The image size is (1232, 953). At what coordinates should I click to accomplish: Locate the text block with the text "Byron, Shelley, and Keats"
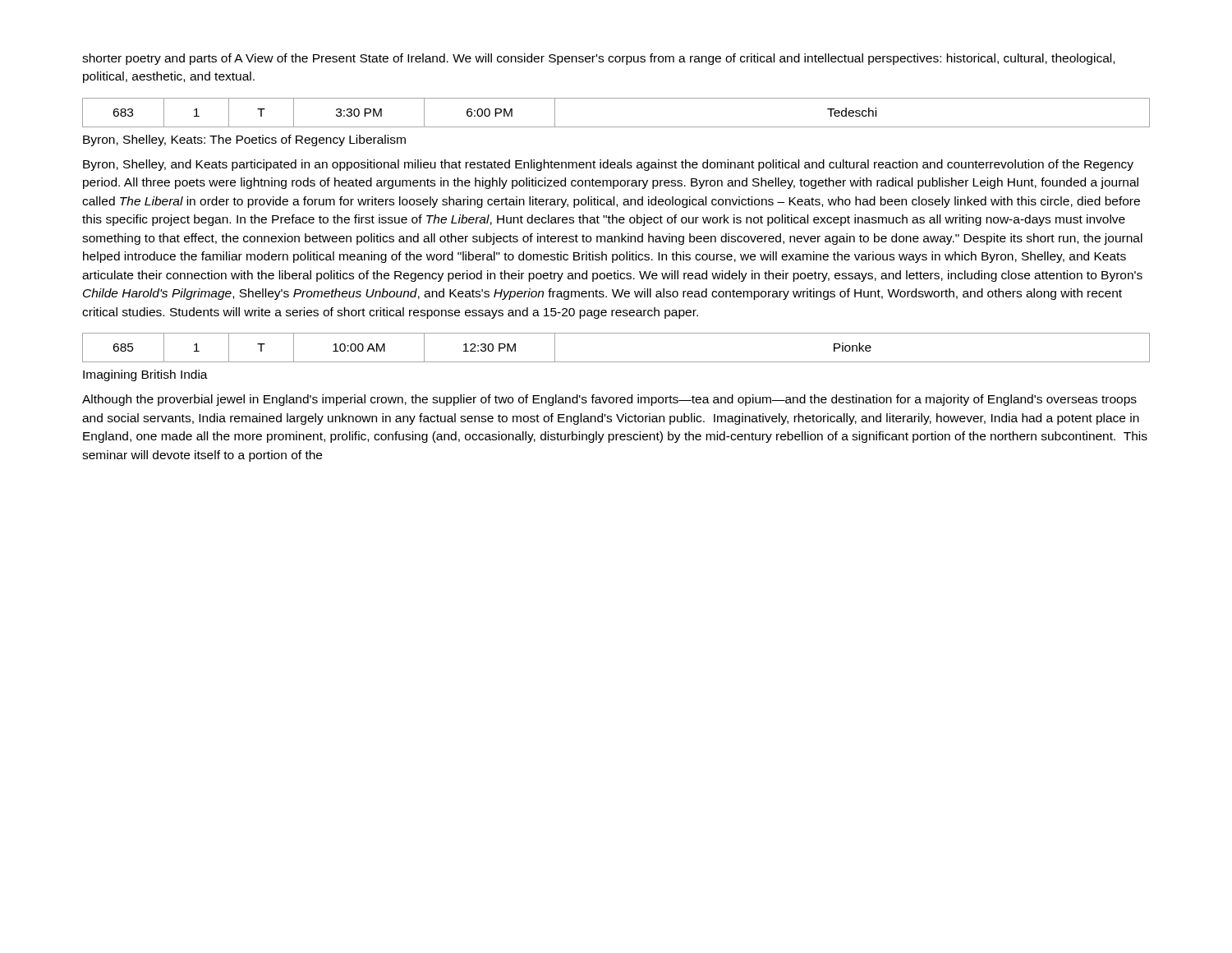click(x=612, y=238)
